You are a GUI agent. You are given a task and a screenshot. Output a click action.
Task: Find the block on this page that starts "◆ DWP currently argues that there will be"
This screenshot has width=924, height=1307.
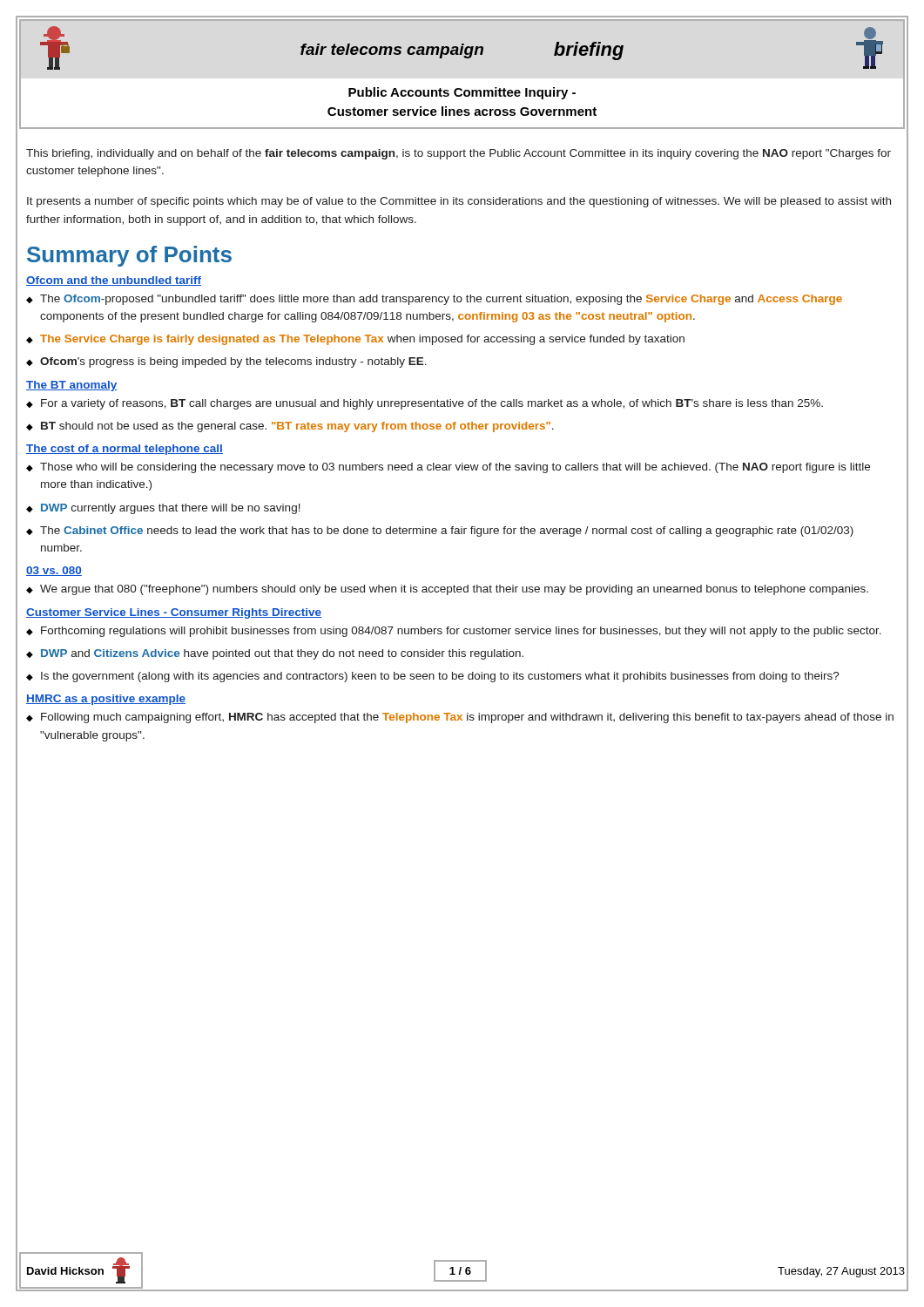pyautogui.click(x=163, y=508)
